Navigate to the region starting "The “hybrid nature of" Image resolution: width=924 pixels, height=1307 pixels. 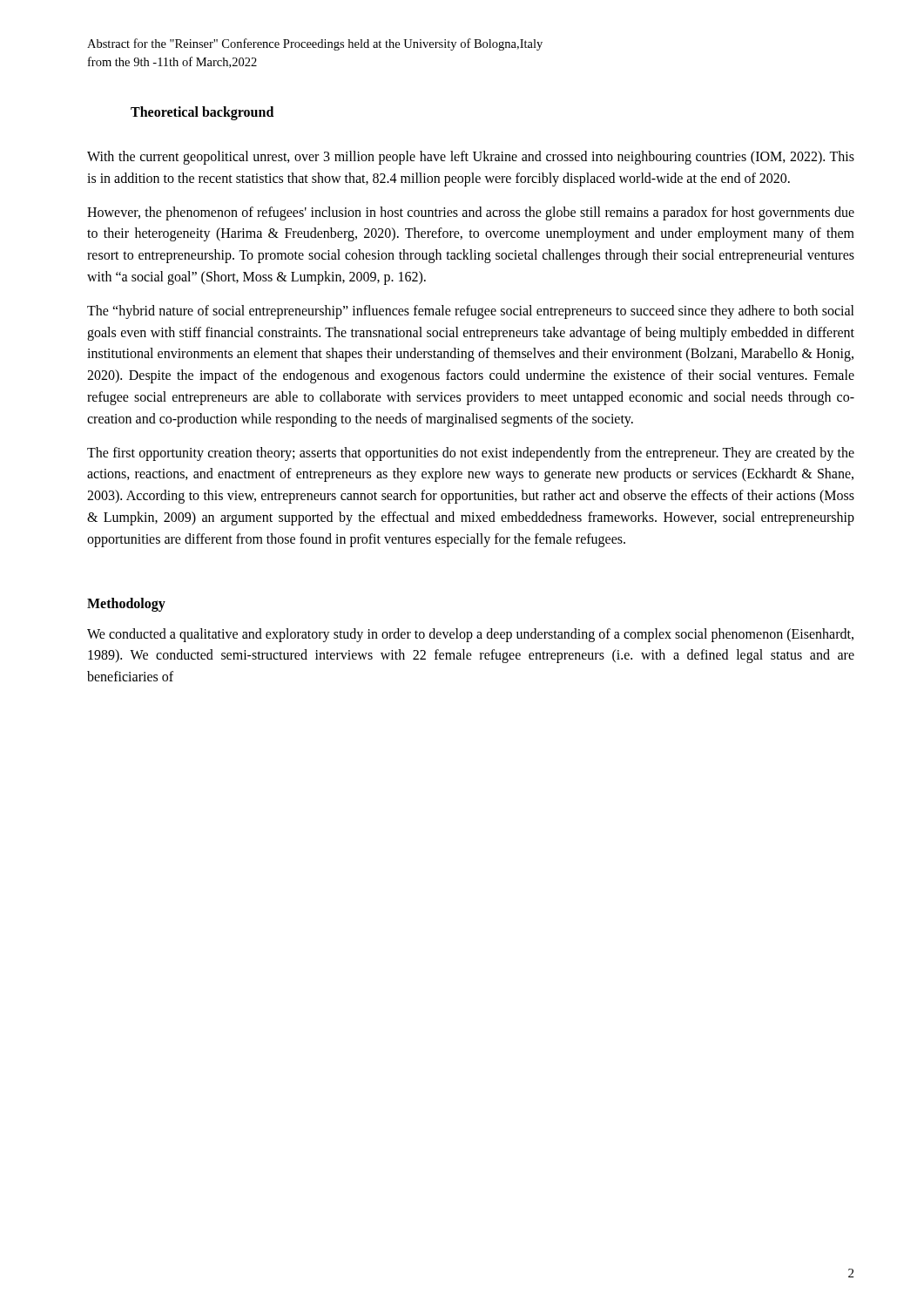tap(471, 365)
